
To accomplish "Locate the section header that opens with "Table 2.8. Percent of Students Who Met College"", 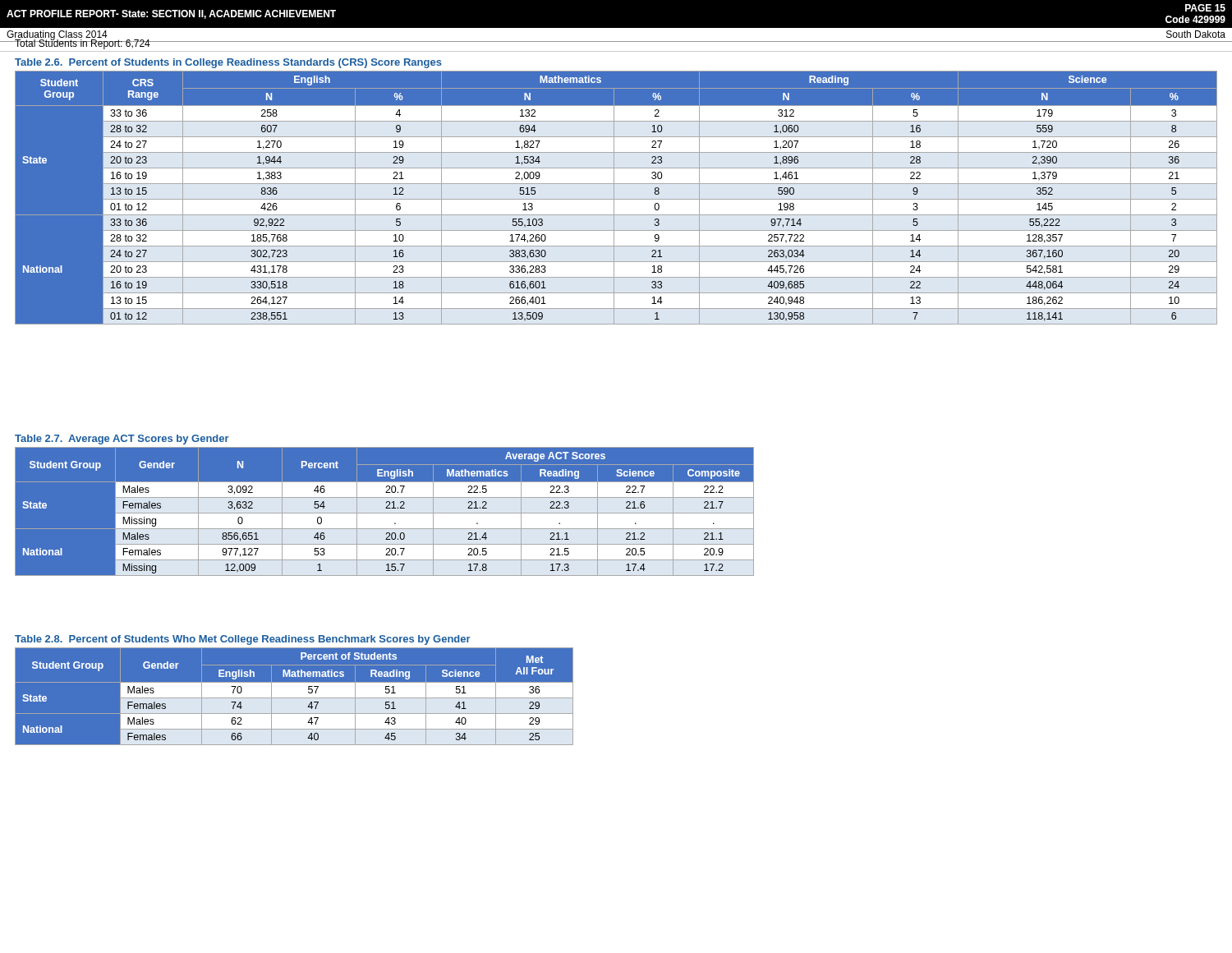I will [243, 639].
